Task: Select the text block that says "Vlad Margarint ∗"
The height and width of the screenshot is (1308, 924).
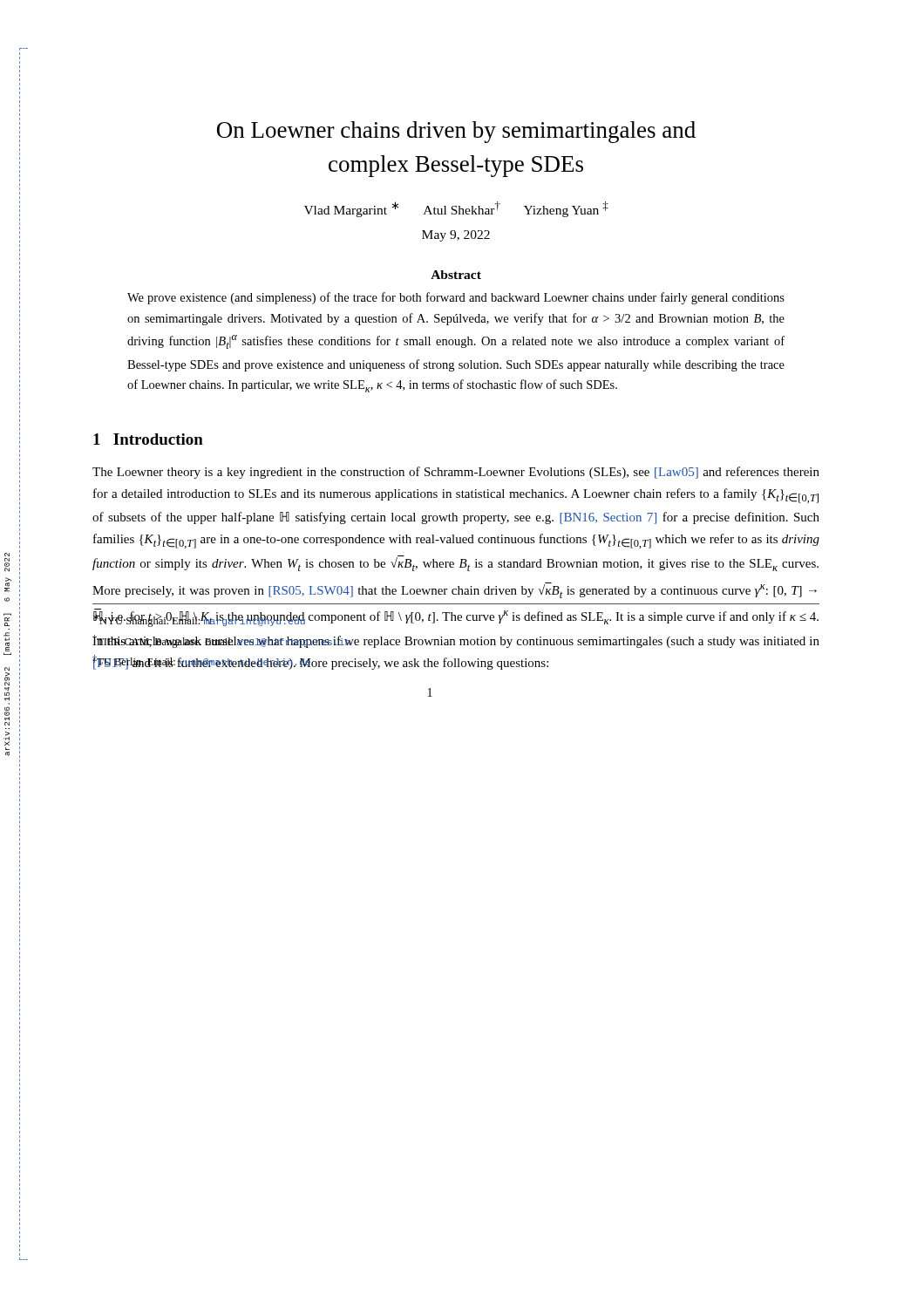Action: click(456, 208)
